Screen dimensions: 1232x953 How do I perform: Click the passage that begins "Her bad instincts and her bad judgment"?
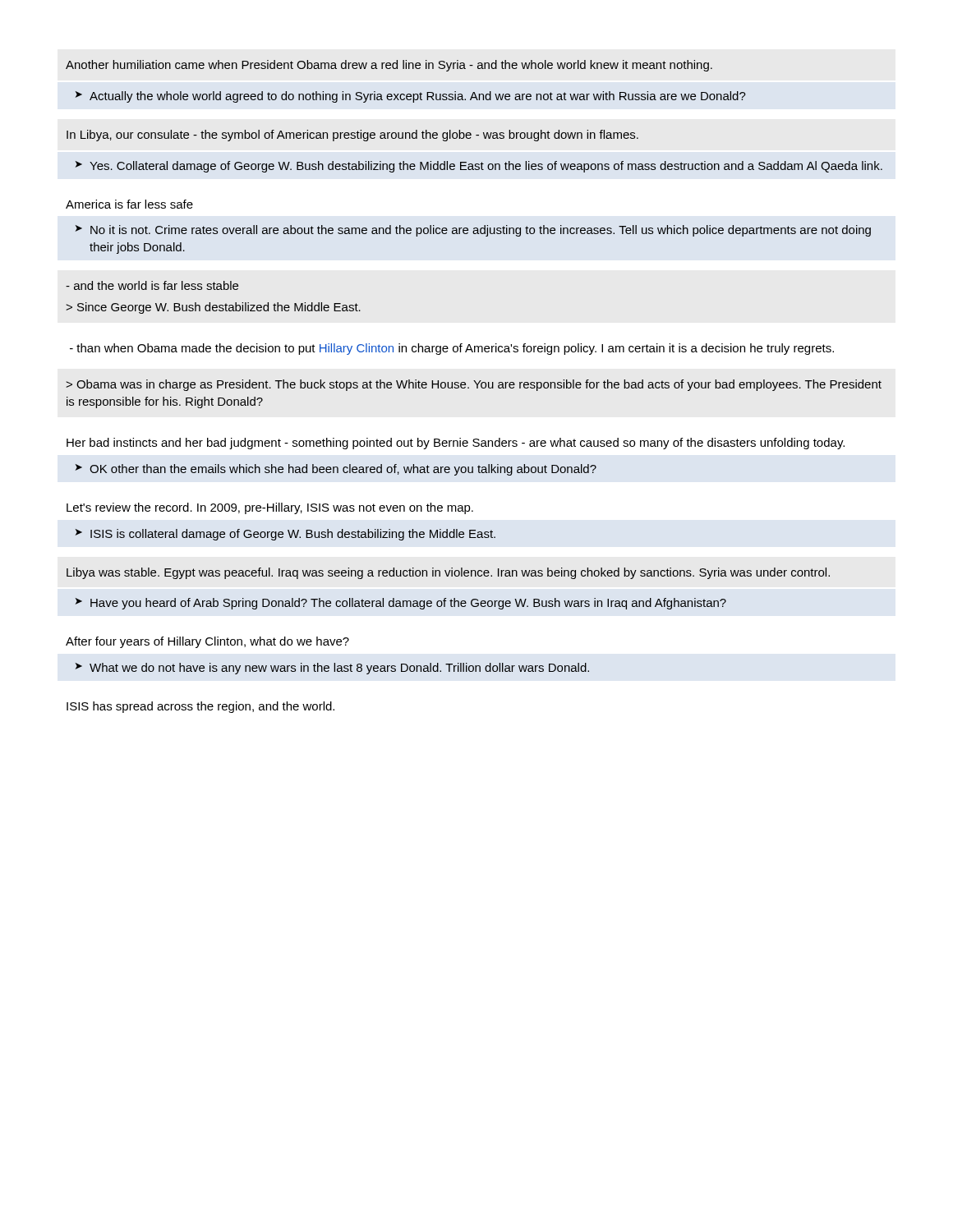pos(476,443)
